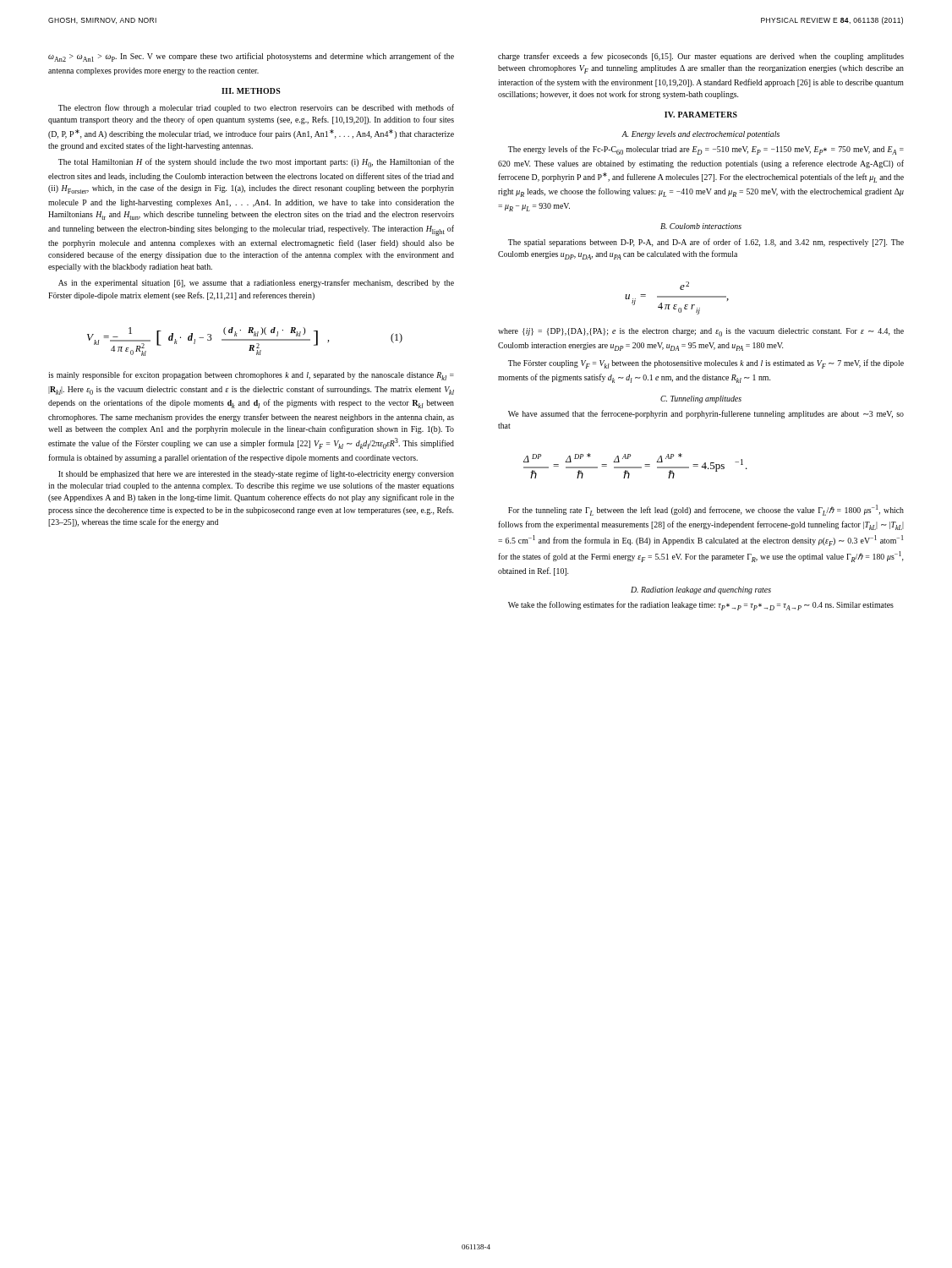Point to the passage starting "V kl = −"
Image resolution: width=952 pixels, height=1268 pixels.
pyautogui.click(x=251, y=337)
